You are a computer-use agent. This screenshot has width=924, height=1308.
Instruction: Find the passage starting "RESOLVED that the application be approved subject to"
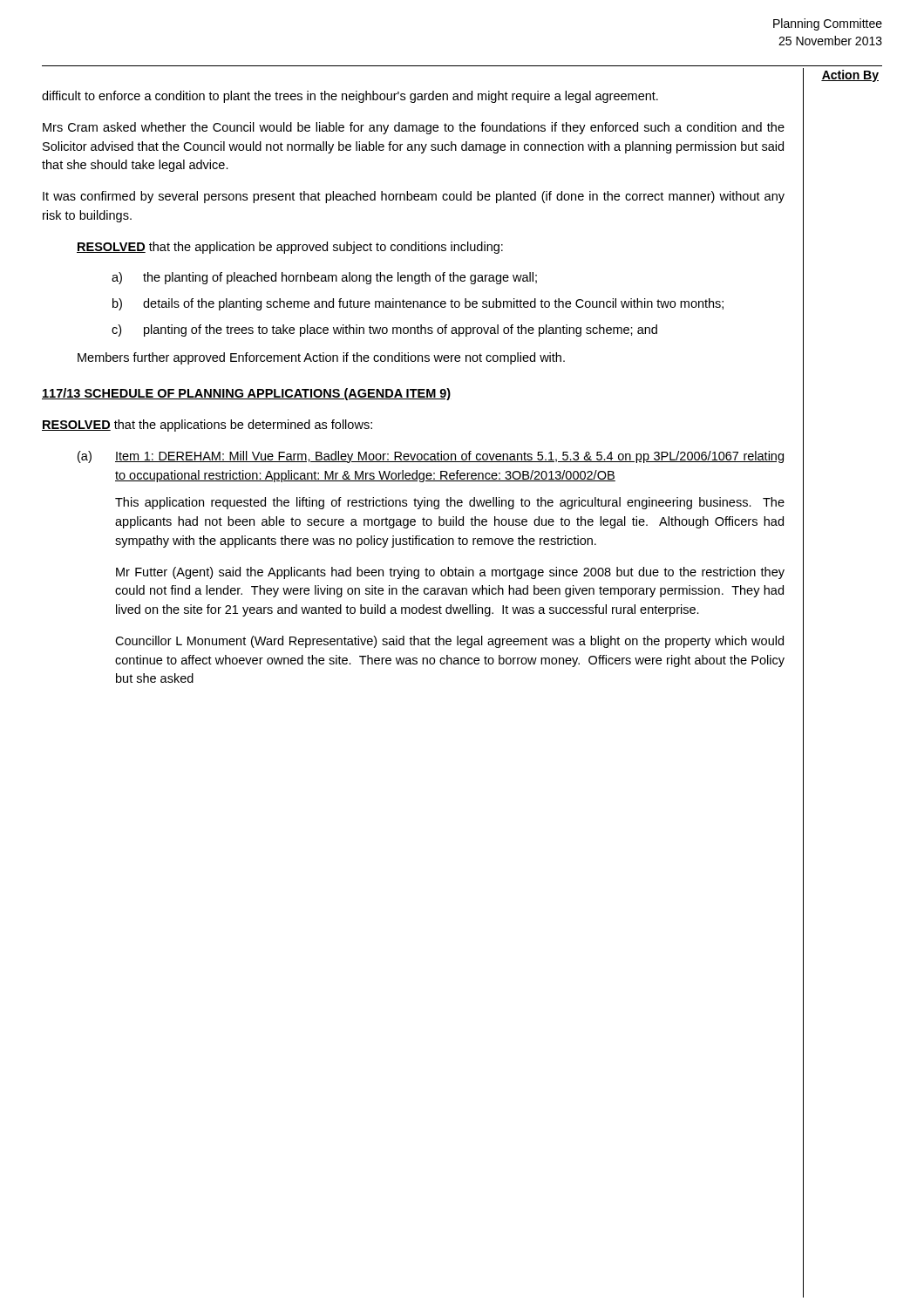290,246
